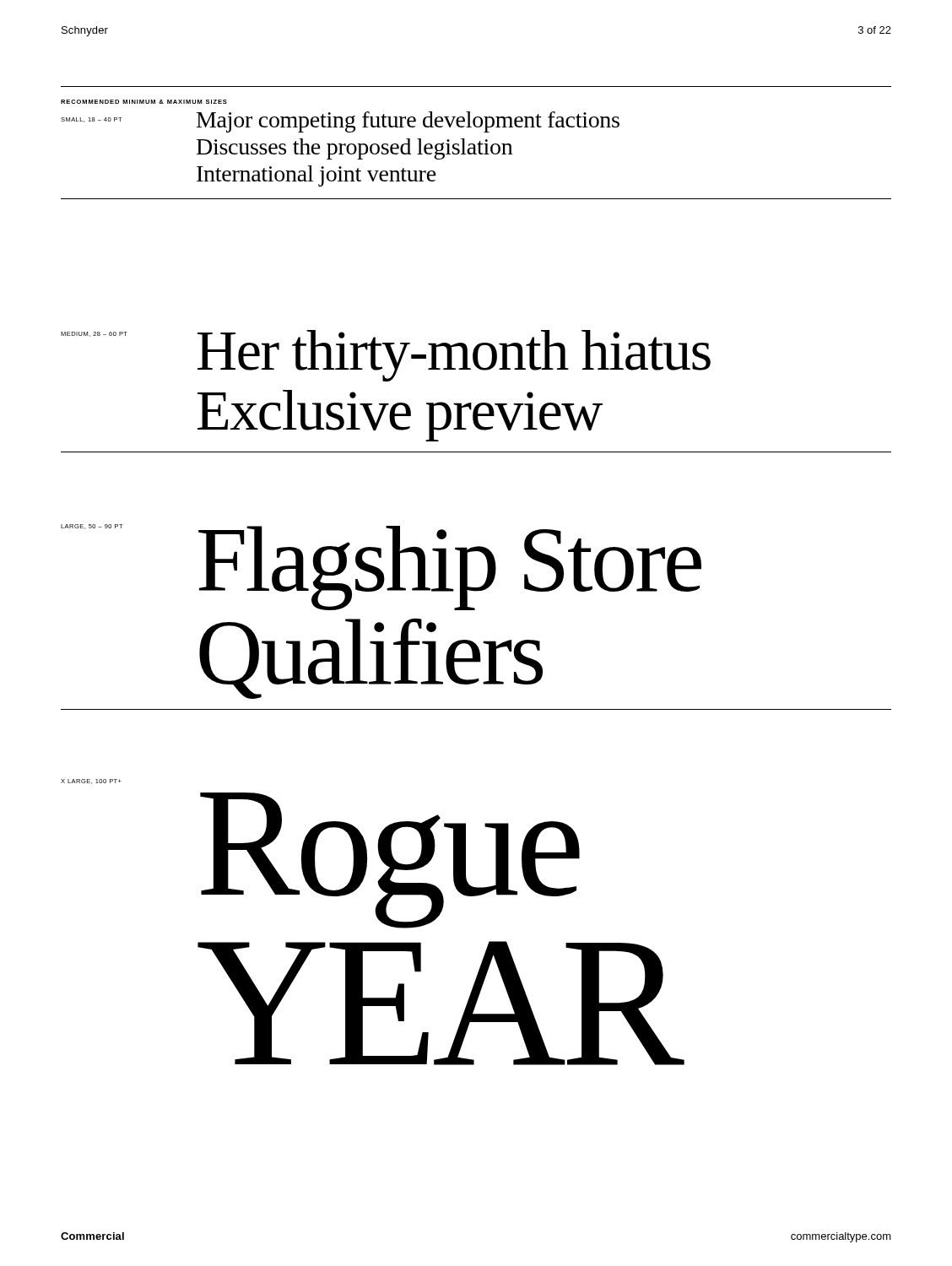Where does it say "Recommended Minimum & Maximum Sizes"?
The image size is (952, 1266).
coord(476,97)
